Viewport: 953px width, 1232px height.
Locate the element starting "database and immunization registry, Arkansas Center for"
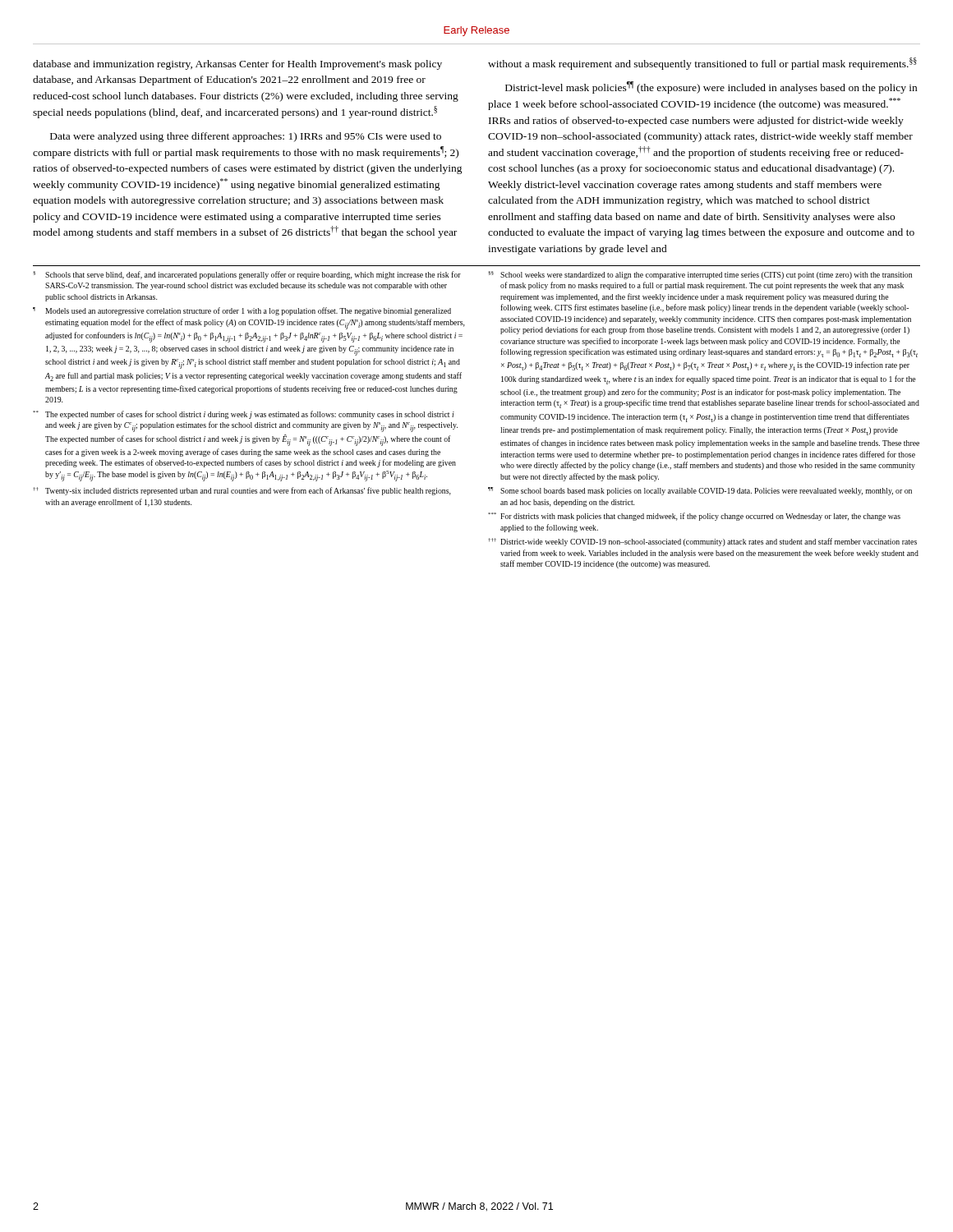pyautogui.click(x=249, y=148)
